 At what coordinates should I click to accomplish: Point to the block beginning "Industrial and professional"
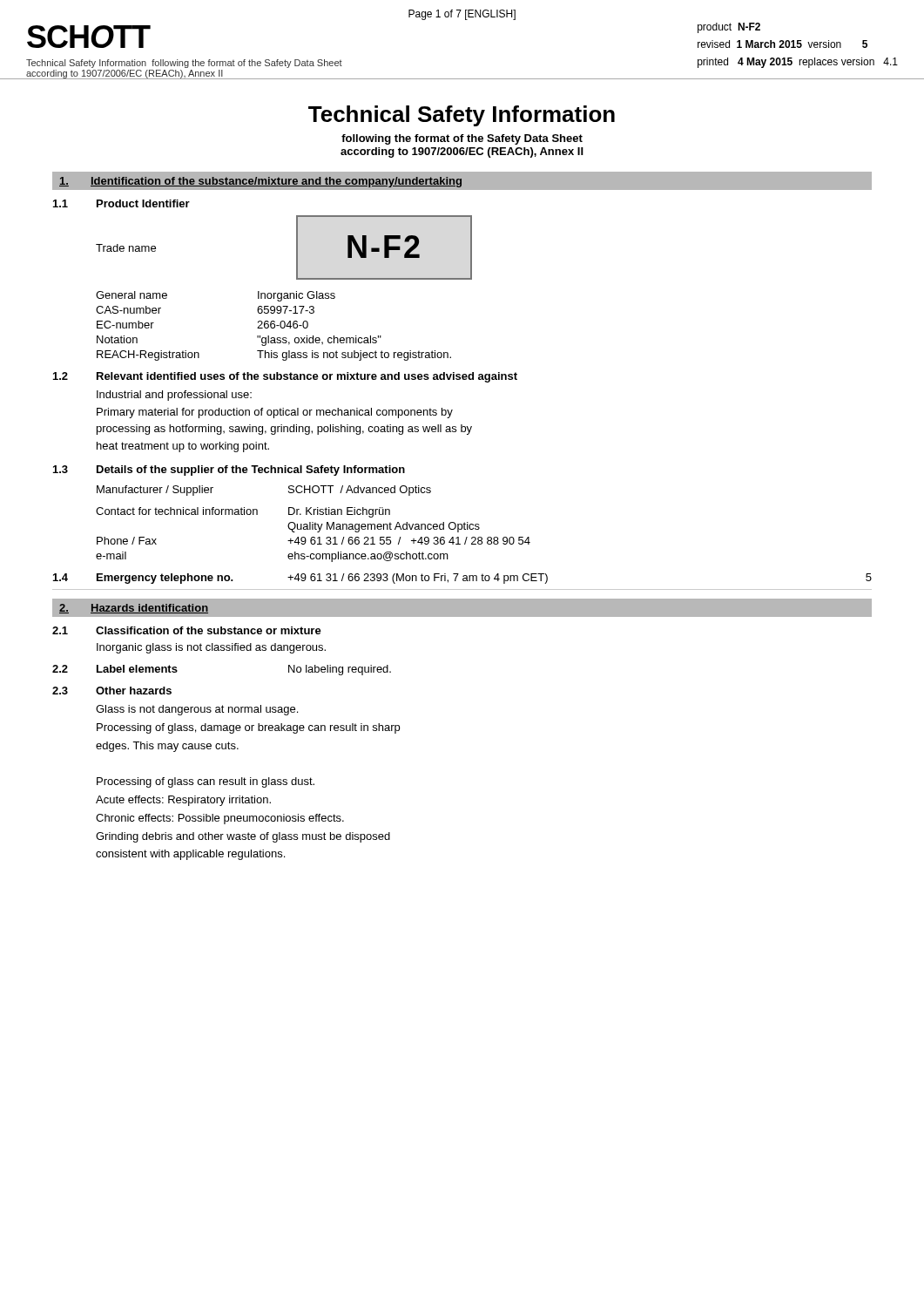click(284, 420)
